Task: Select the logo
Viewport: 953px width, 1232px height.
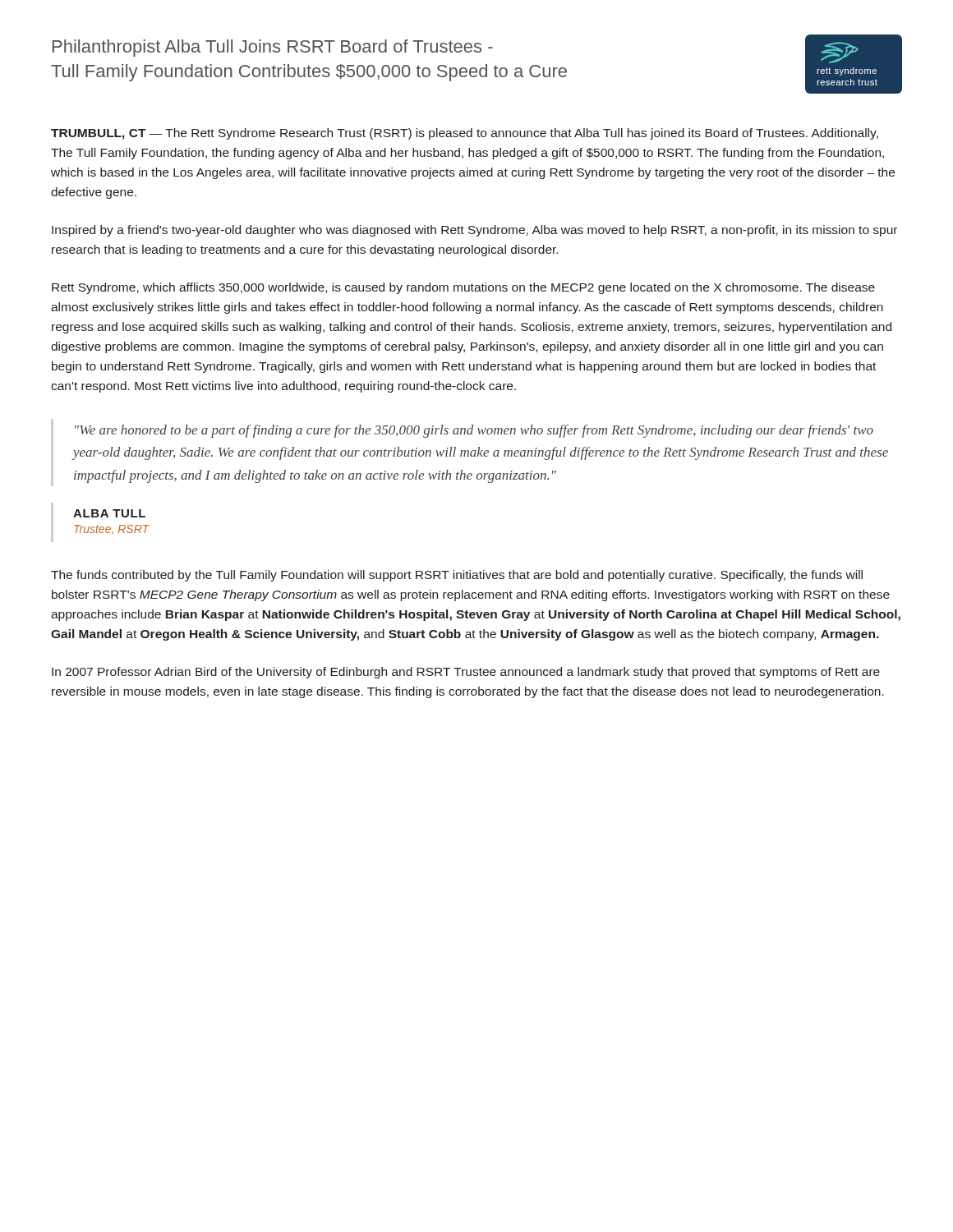Action: coord(854,66)
